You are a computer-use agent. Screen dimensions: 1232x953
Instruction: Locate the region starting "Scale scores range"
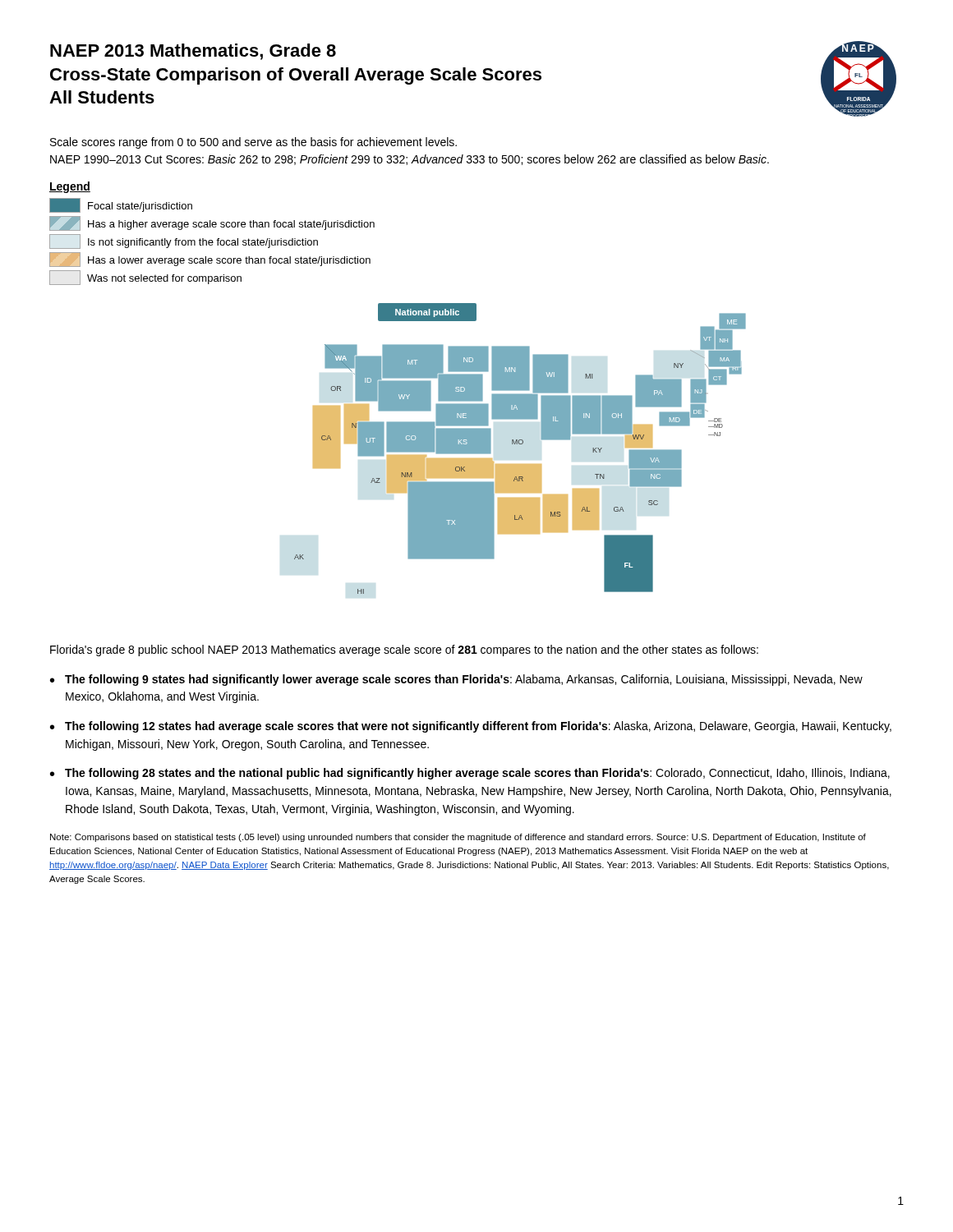pos(410,151)
